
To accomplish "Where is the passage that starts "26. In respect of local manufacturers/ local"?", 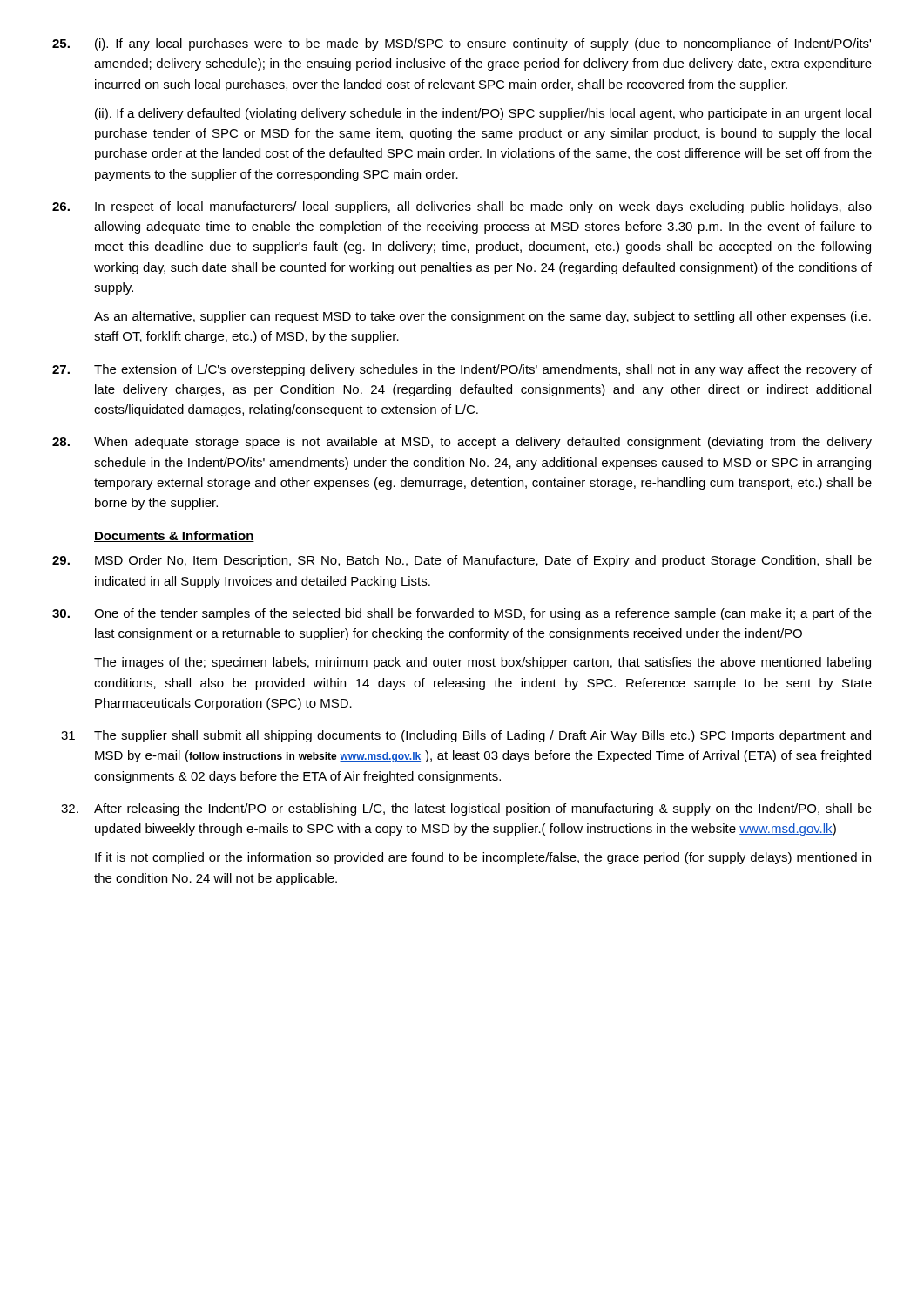I will point(462,271).
